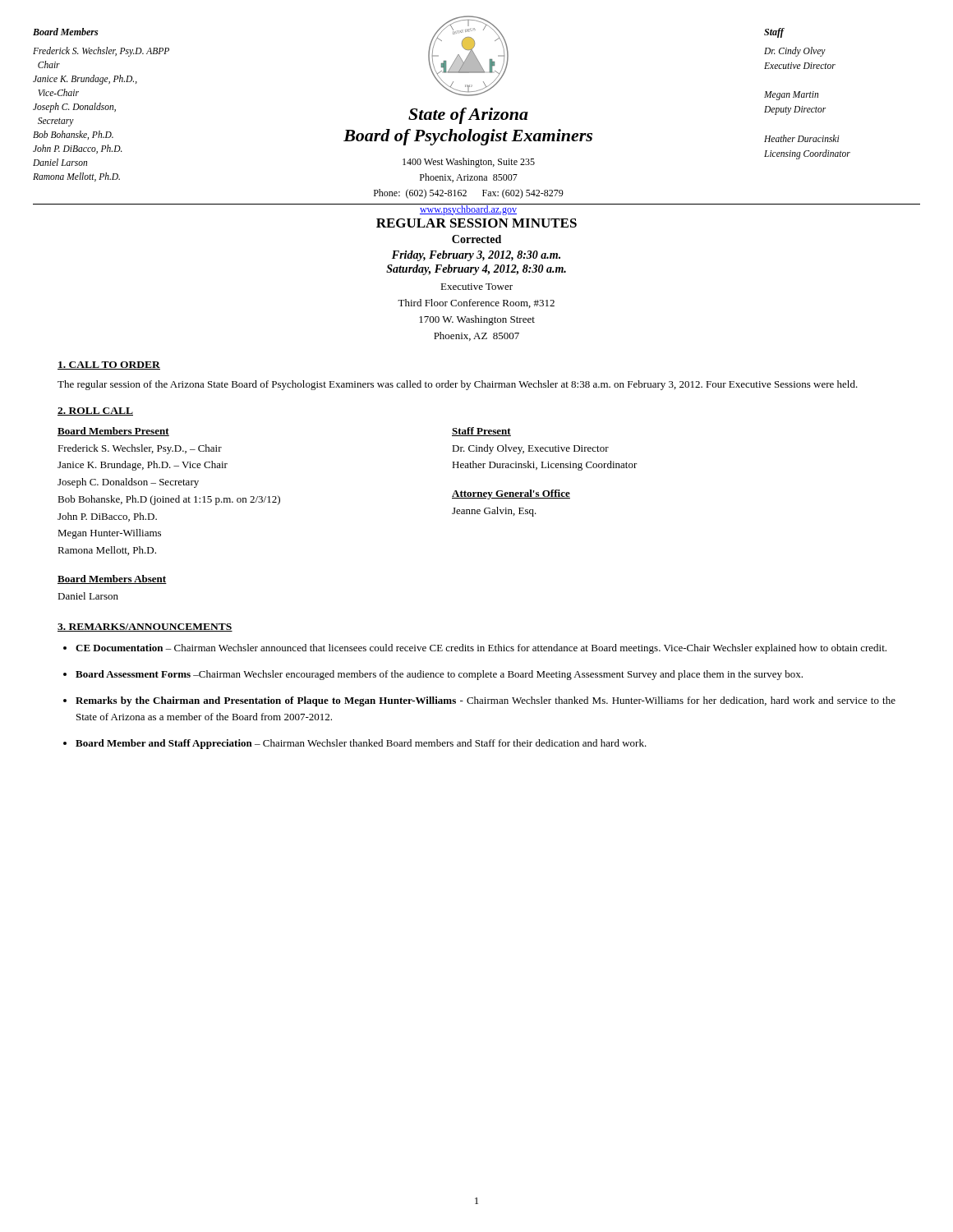
Task: Navigate to the element starting "CE Documentation – Chairman Wechsler announced that"
Action: (x=481, y=647)
